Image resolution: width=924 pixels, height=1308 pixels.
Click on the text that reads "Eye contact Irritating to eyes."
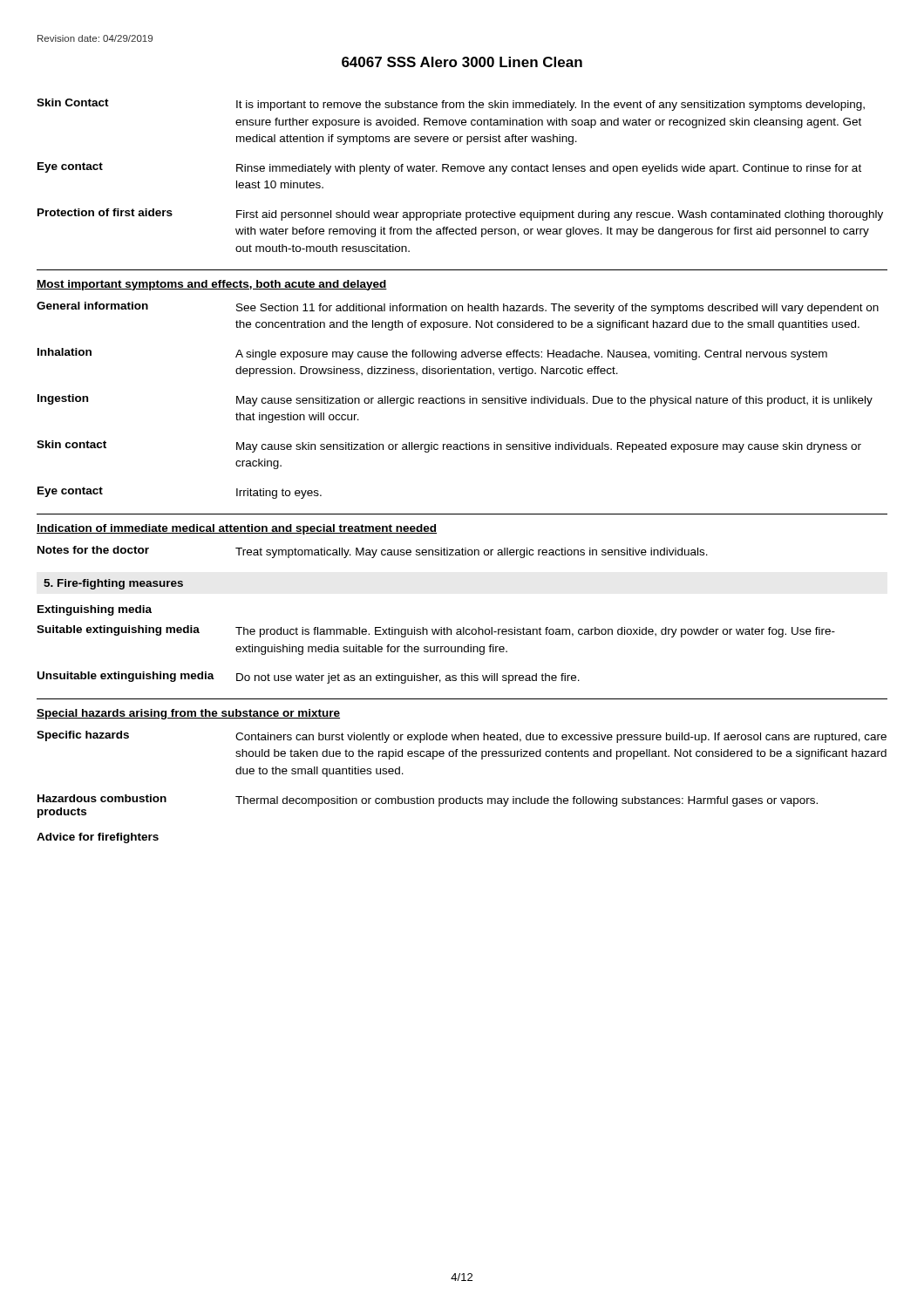click(67, 492)
